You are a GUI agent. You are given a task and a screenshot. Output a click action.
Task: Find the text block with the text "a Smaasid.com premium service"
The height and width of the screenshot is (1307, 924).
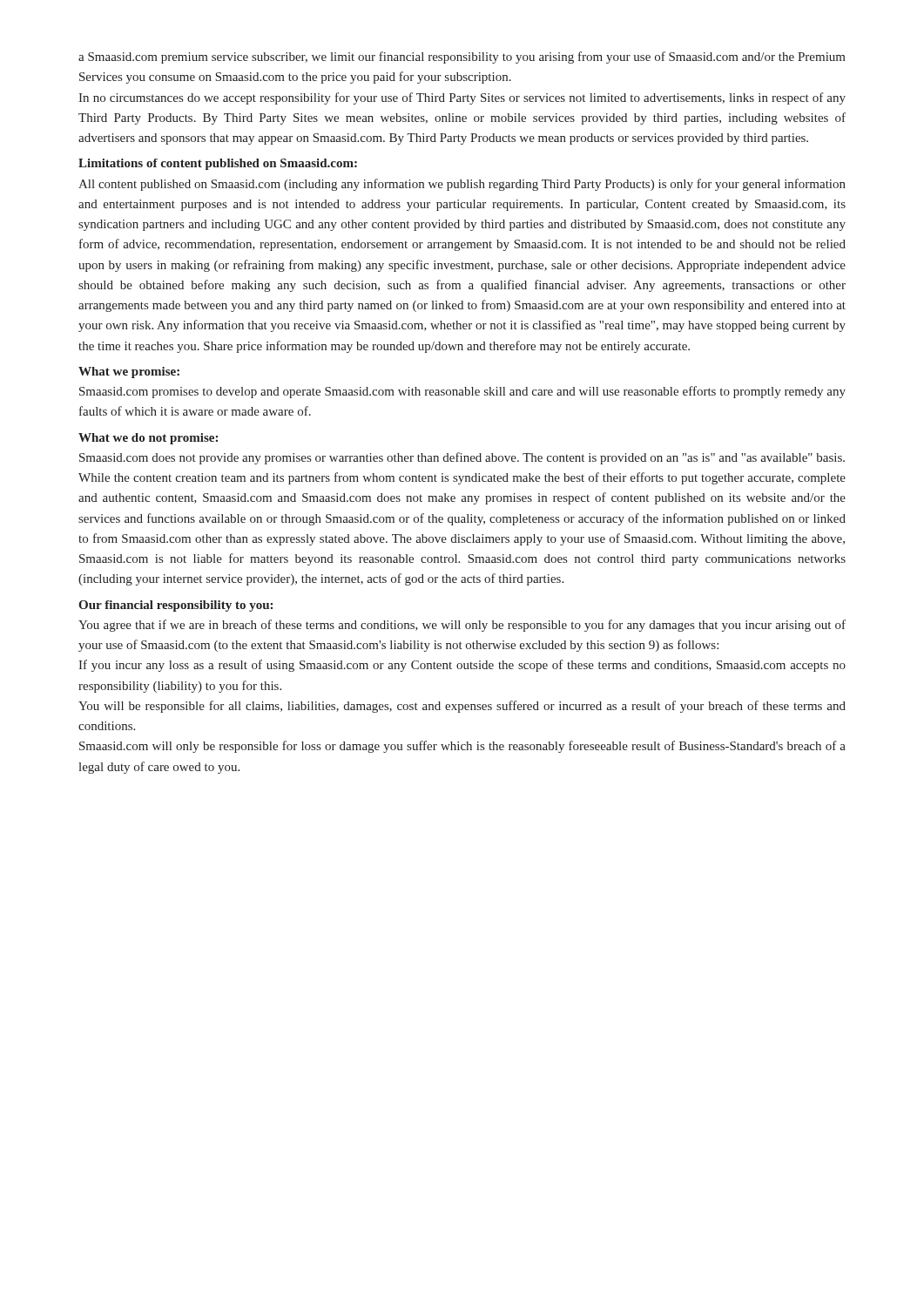462,67
